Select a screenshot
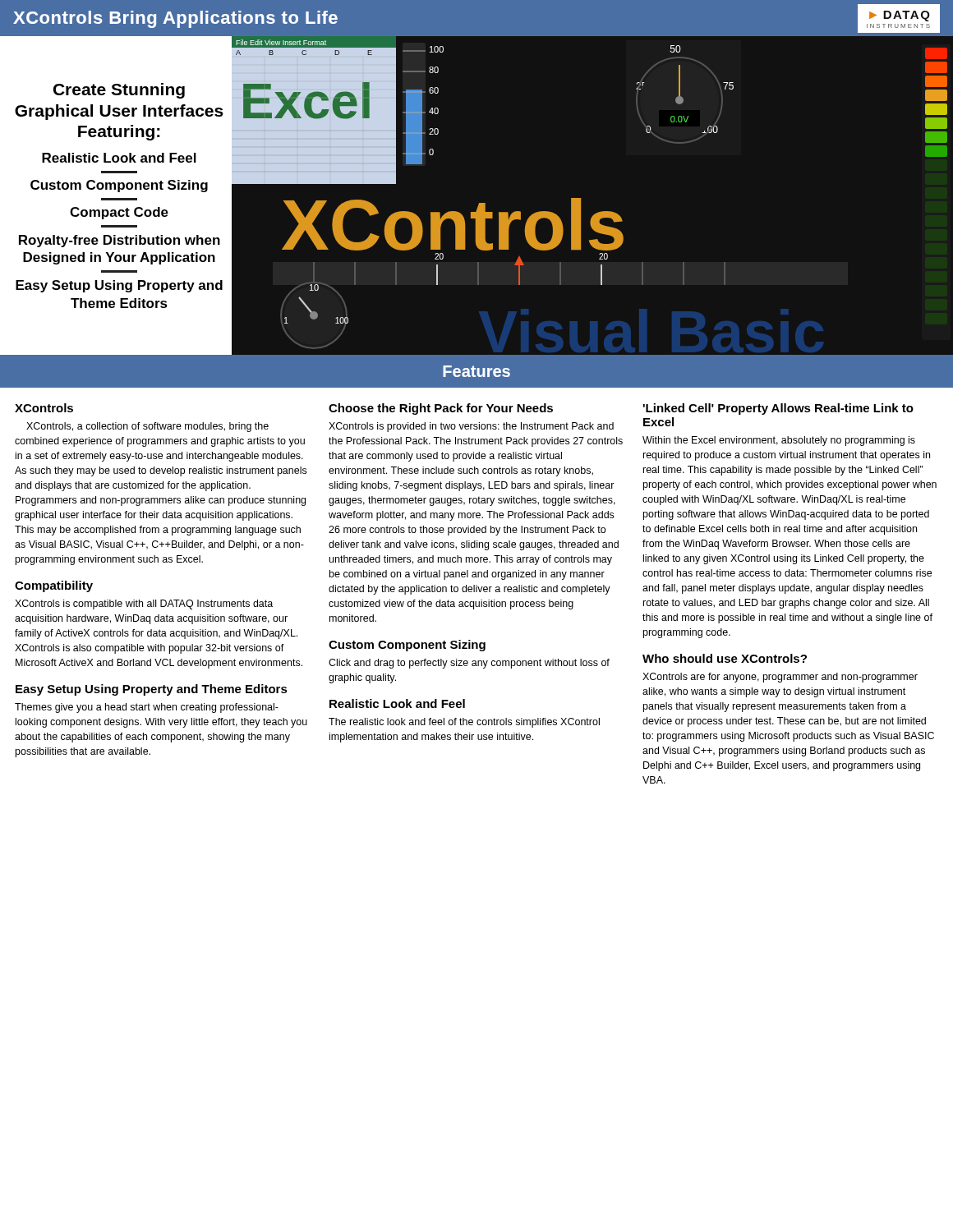The image size is (953, 1232). 592,195
